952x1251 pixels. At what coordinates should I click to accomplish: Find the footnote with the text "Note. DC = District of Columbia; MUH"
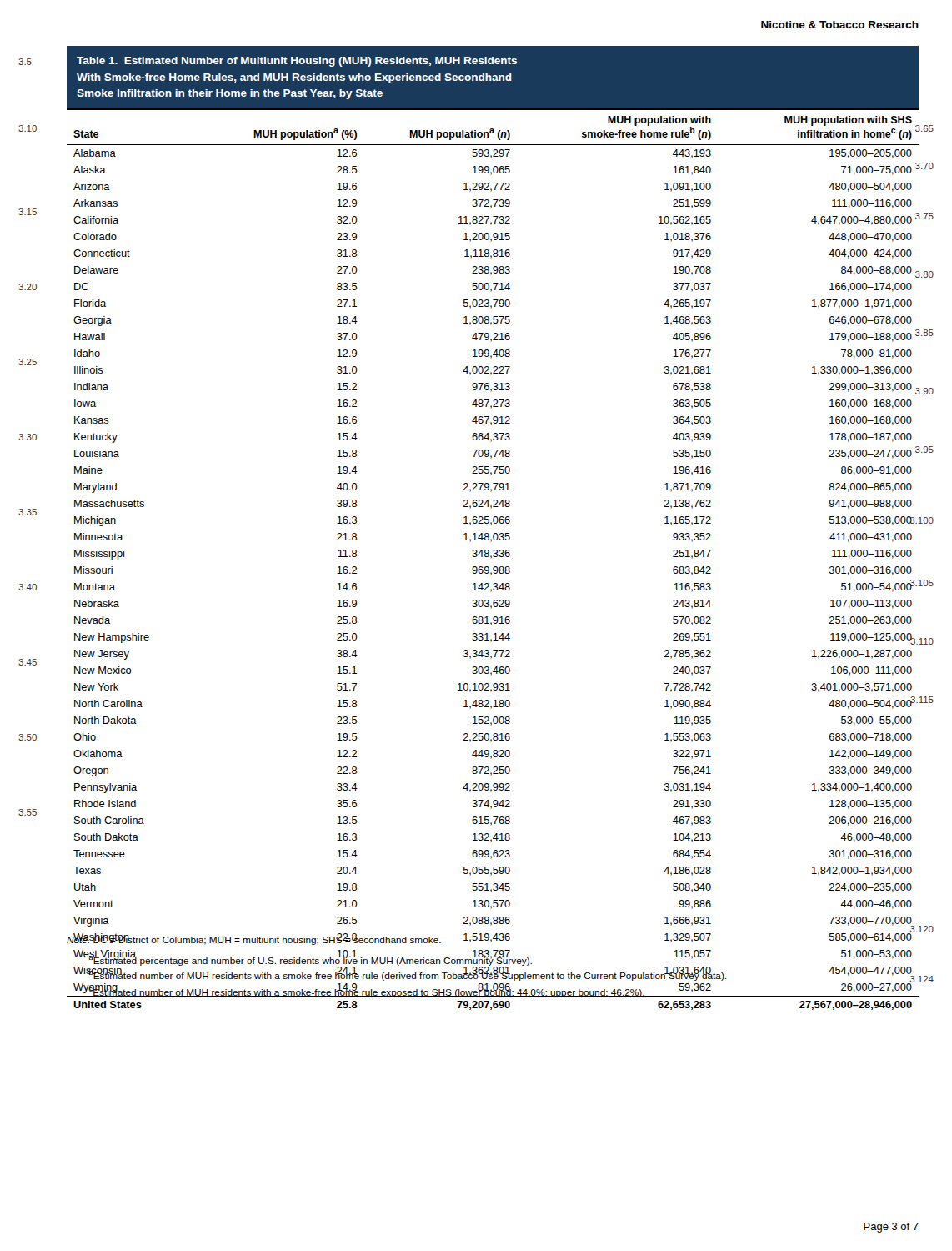pos(254,940)
